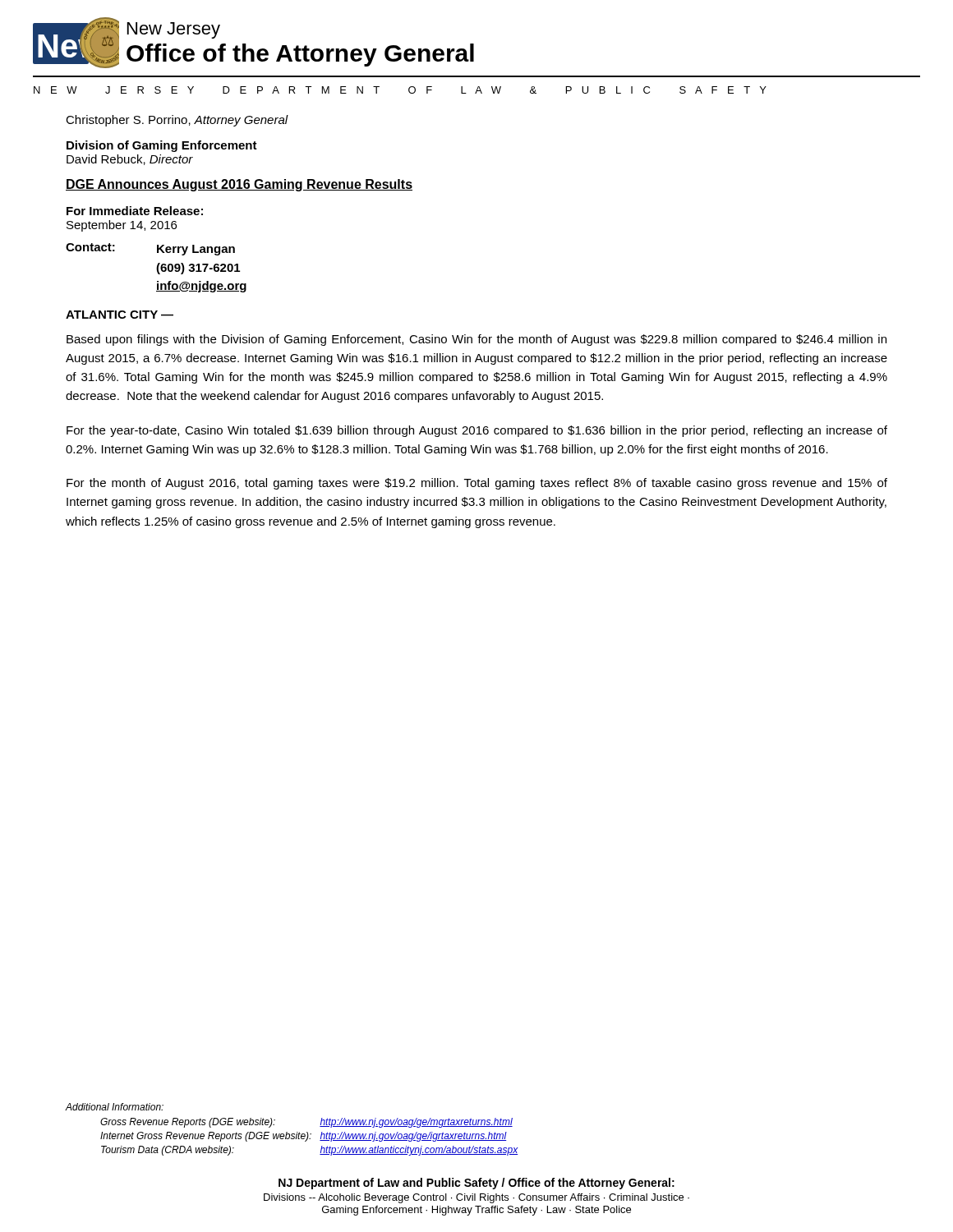Image resolution: width=953 pixels, height=1232 pixels.
Task: Locate the title that opens with "DGE Announces August 2016 Gaming"
Action: click(x=239, y=184)
